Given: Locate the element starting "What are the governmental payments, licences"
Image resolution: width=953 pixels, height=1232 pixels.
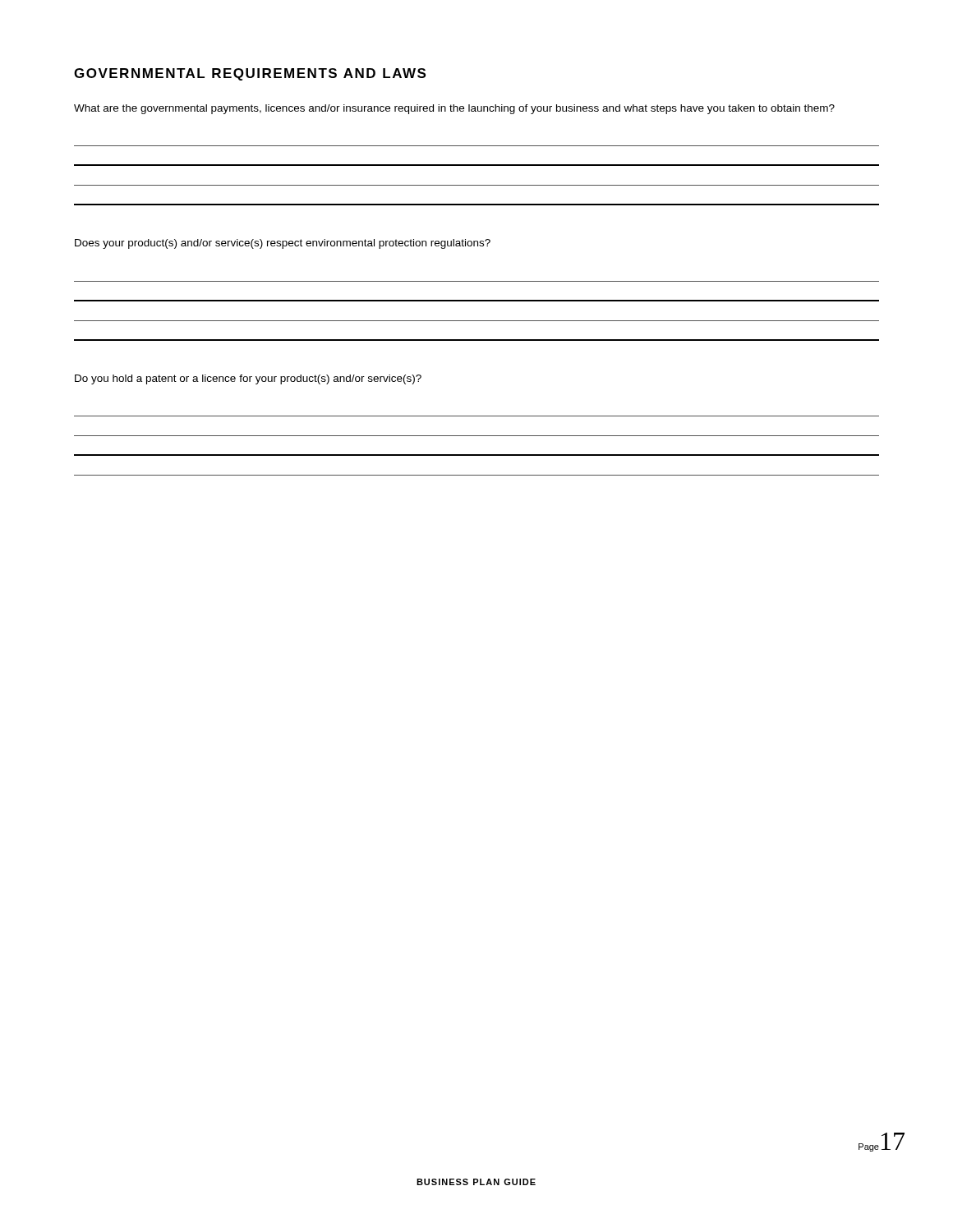Looking at the screenshot, I should pyautogui.click(x=476, y=153).
